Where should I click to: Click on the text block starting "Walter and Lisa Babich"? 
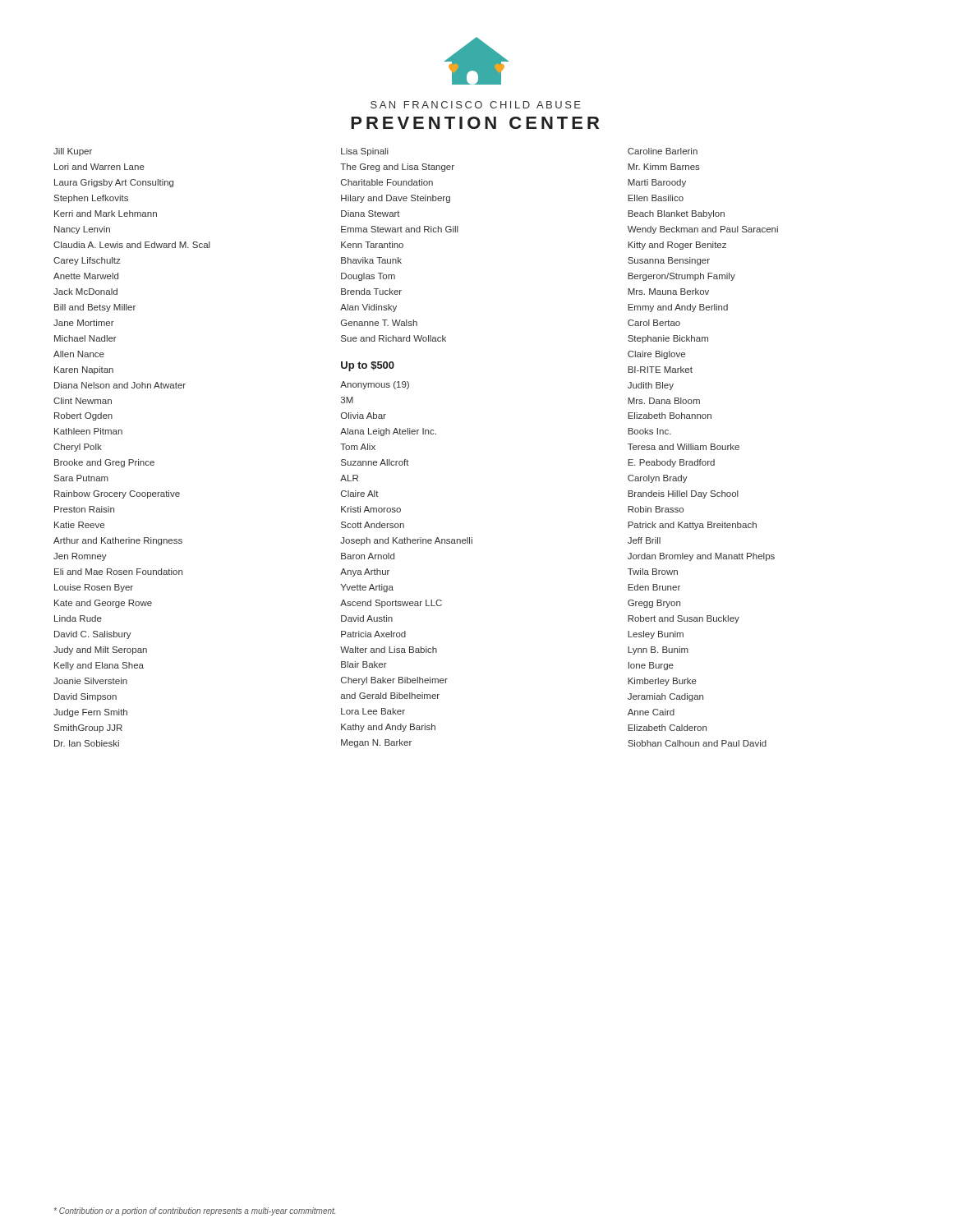coord(389,650)
